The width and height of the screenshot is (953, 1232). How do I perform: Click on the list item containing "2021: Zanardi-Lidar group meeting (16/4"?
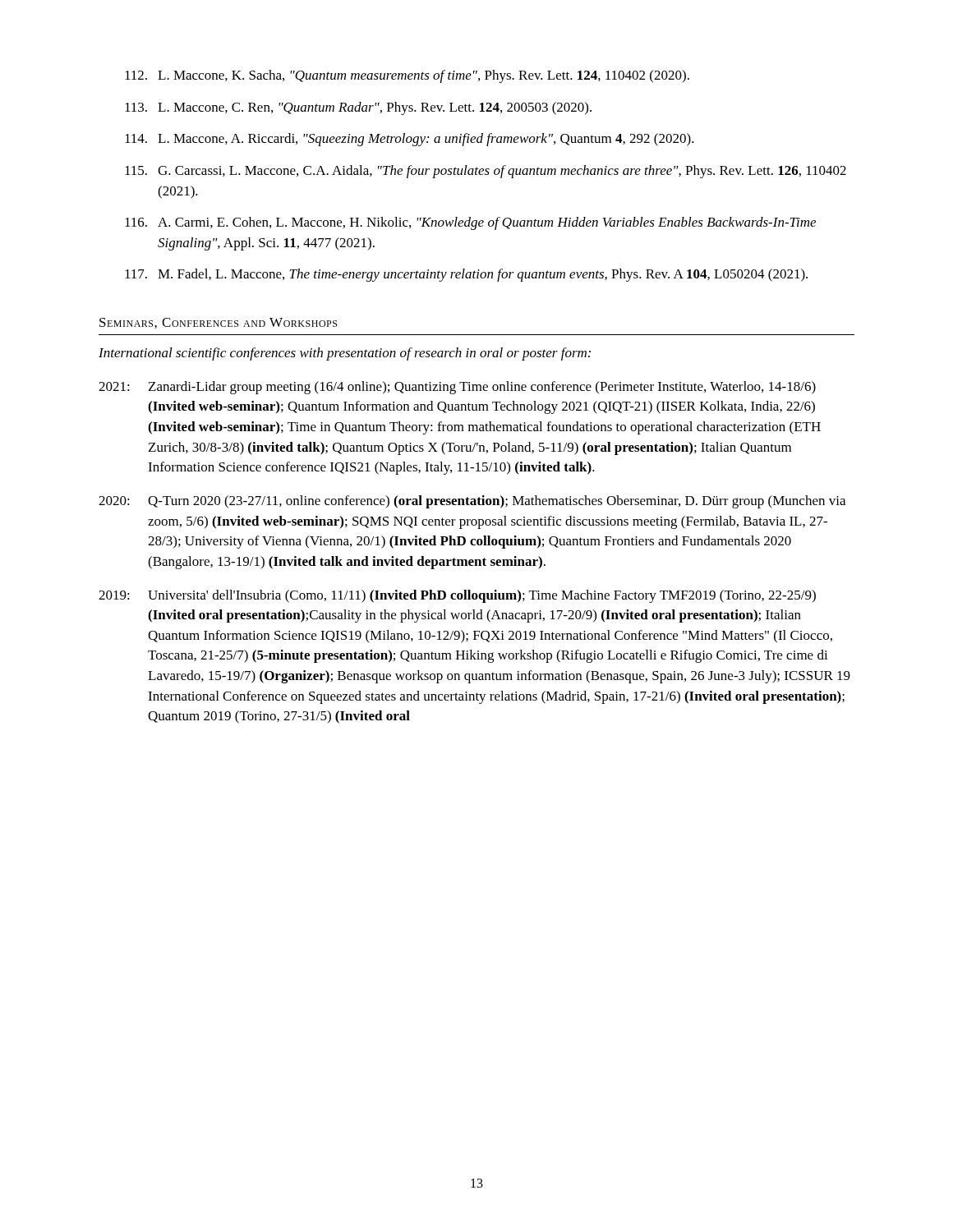476,427
